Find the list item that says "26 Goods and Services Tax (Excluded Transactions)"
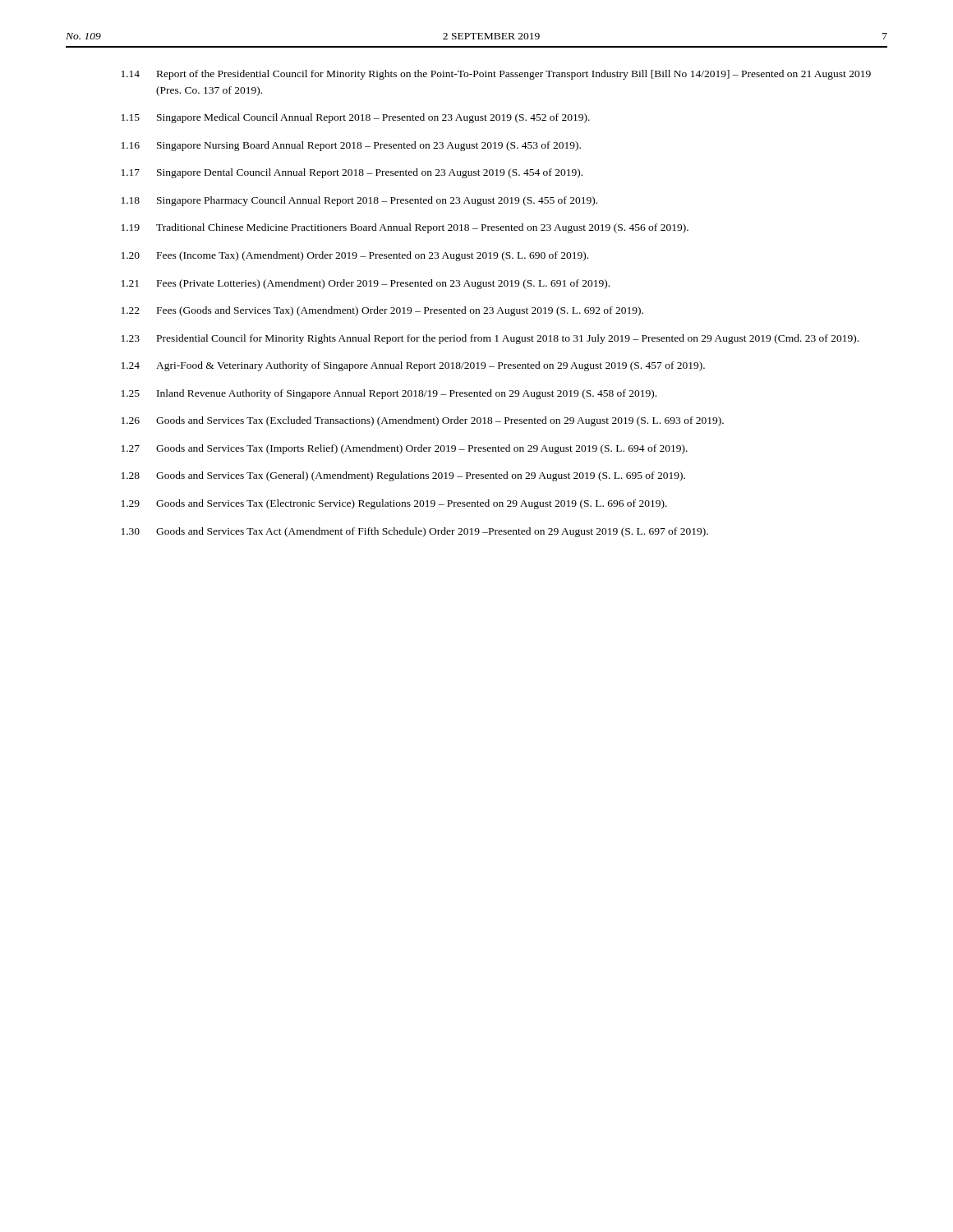The width and height of the screenshot is (953, 1232). point(476,421)
